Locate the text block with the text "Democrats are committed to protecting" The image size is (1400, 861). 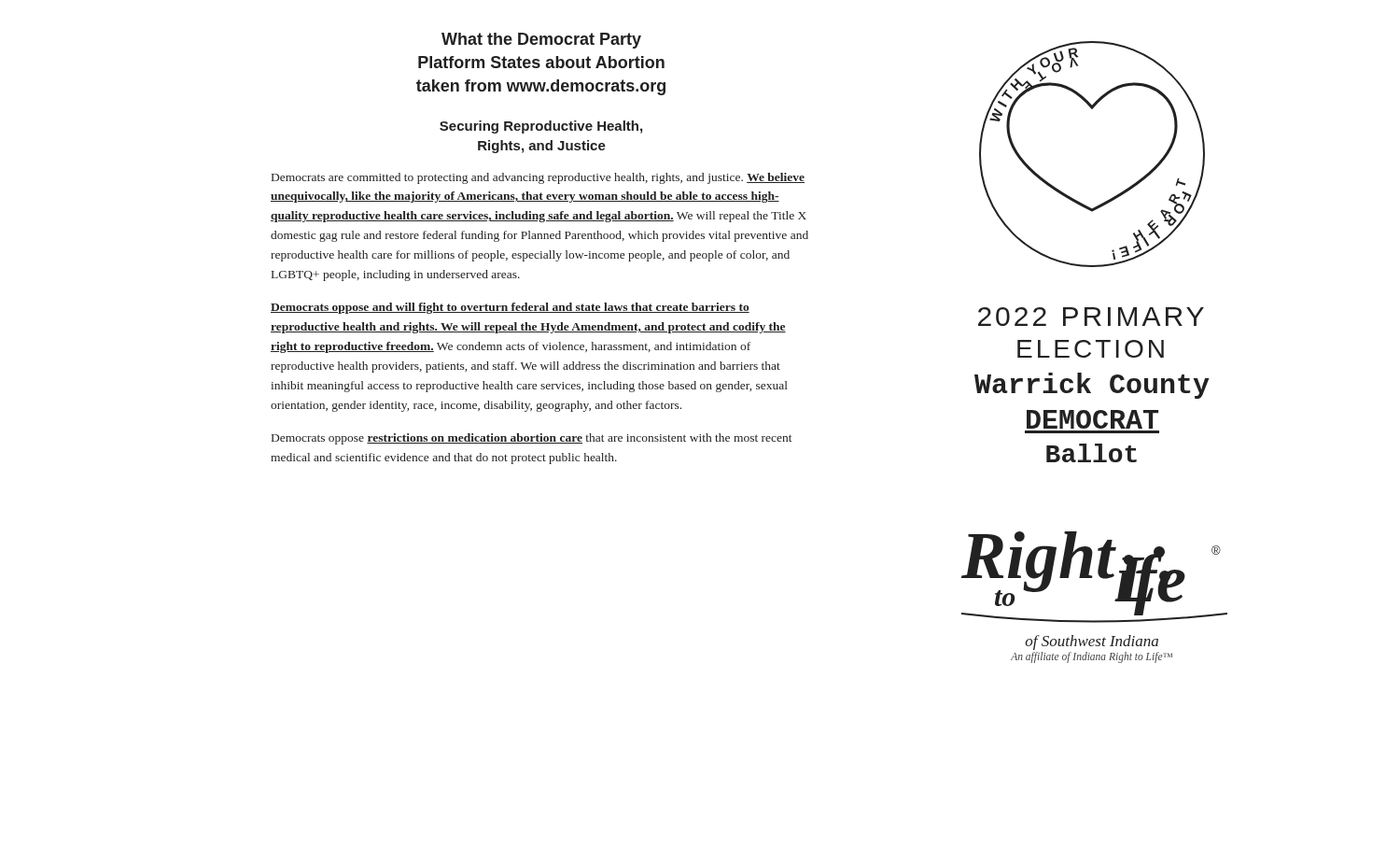point(540,225)
